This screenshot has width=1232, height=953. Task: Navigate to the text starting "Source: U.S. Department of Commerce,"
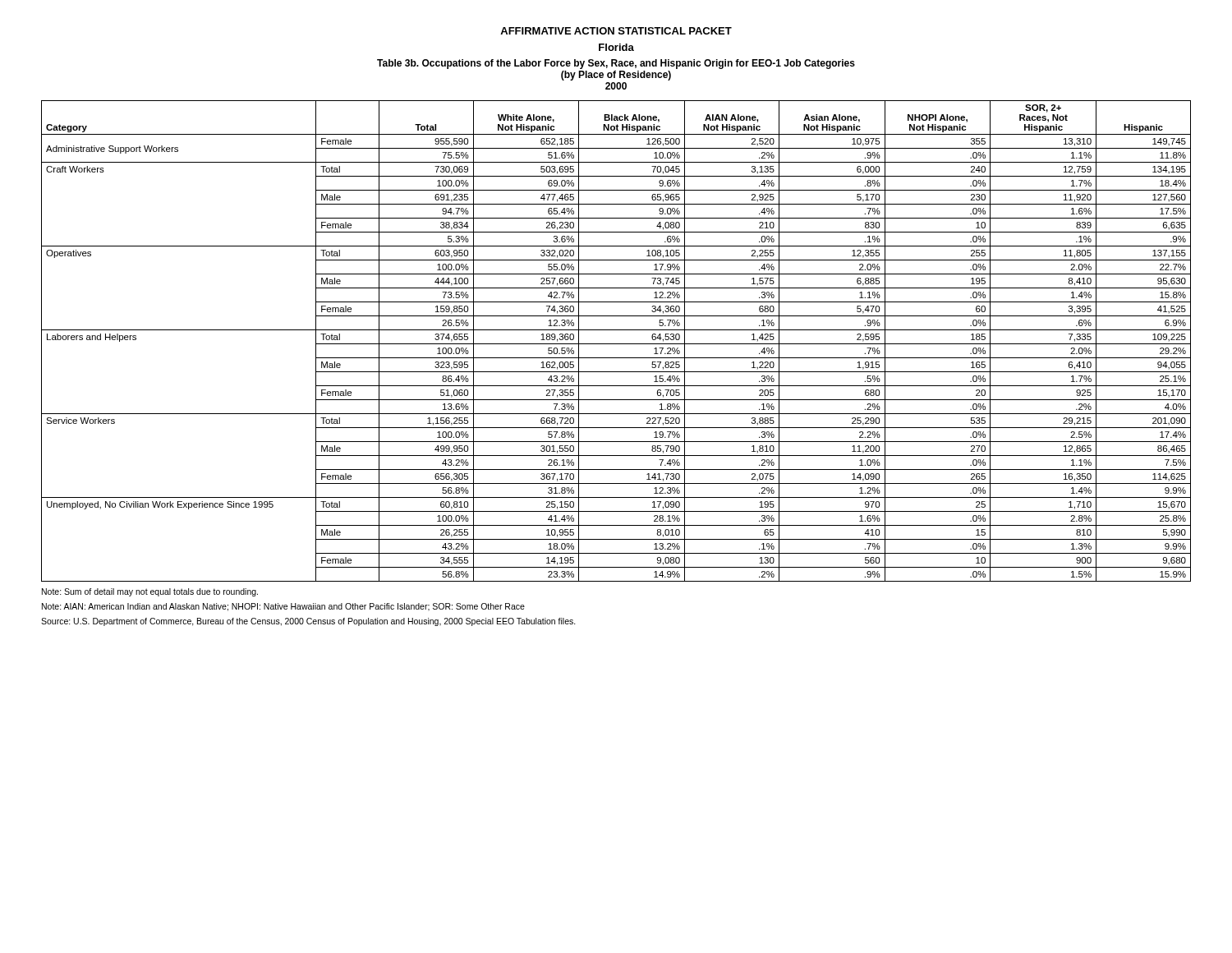click(308, 621)
